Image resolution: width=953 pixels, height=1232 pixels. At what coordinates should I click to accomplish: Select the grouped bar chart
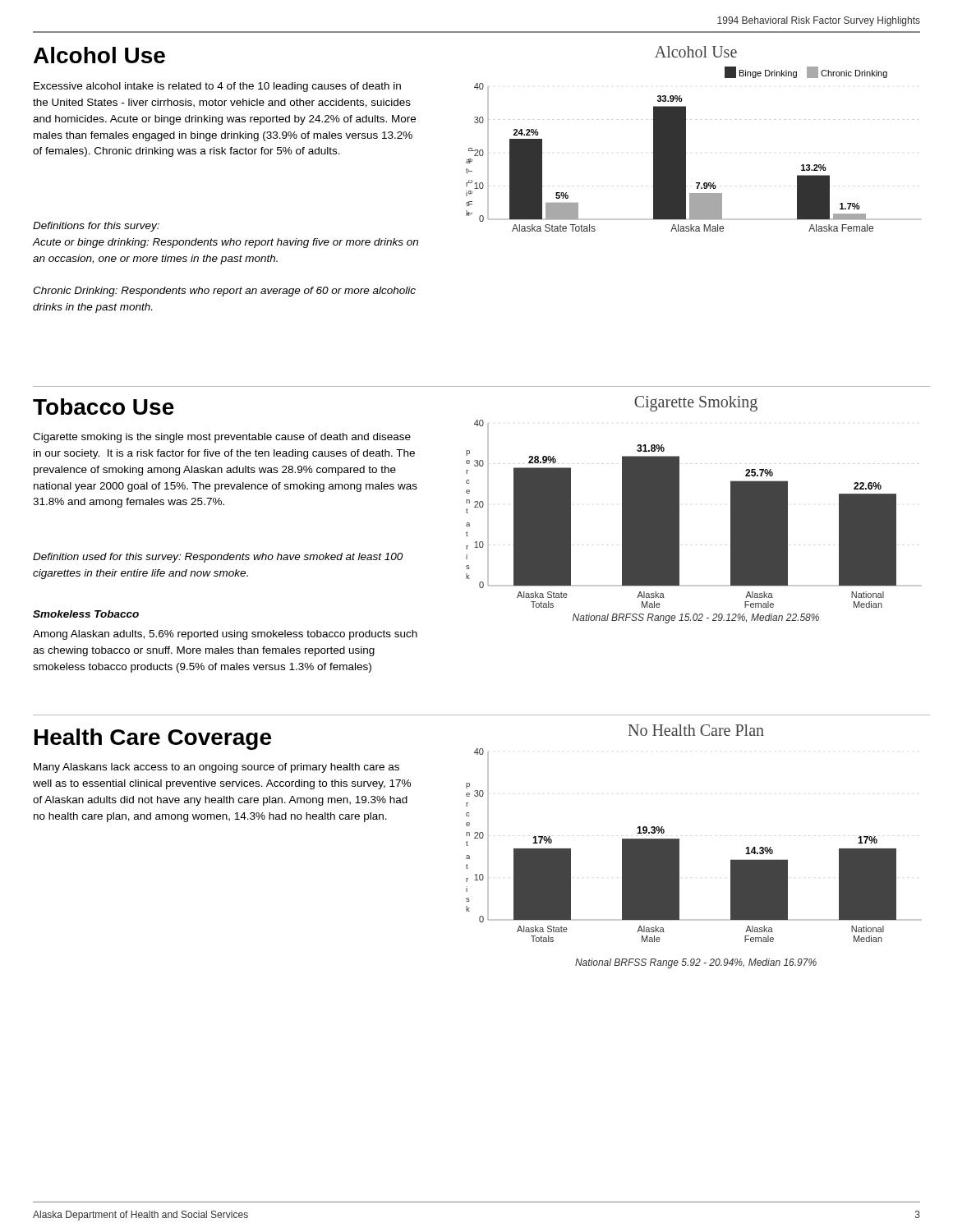[696, 137]
